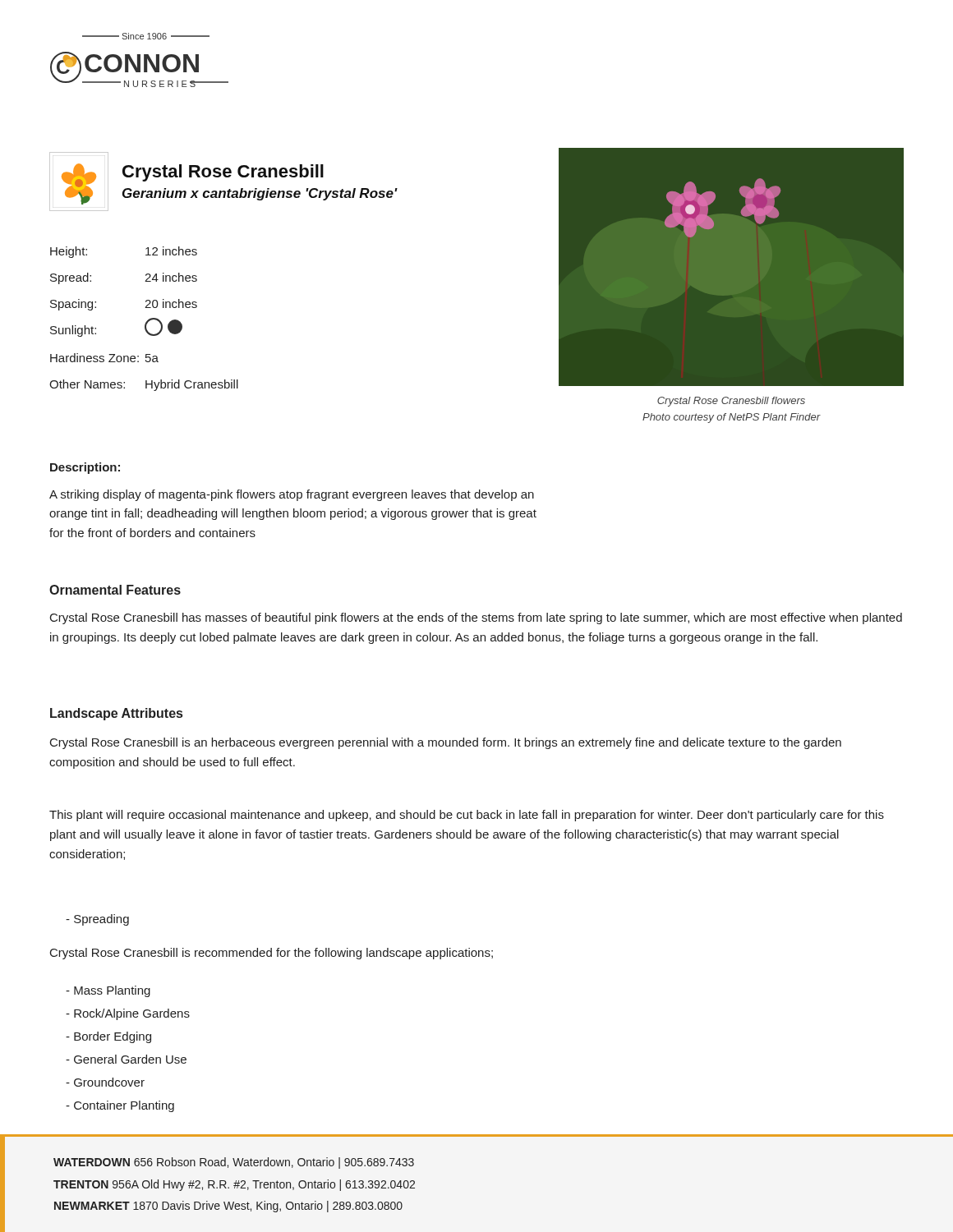
Task: Click on the text starting "Mass Planting"
Action: pyautogui.click(x=108, y=990)
